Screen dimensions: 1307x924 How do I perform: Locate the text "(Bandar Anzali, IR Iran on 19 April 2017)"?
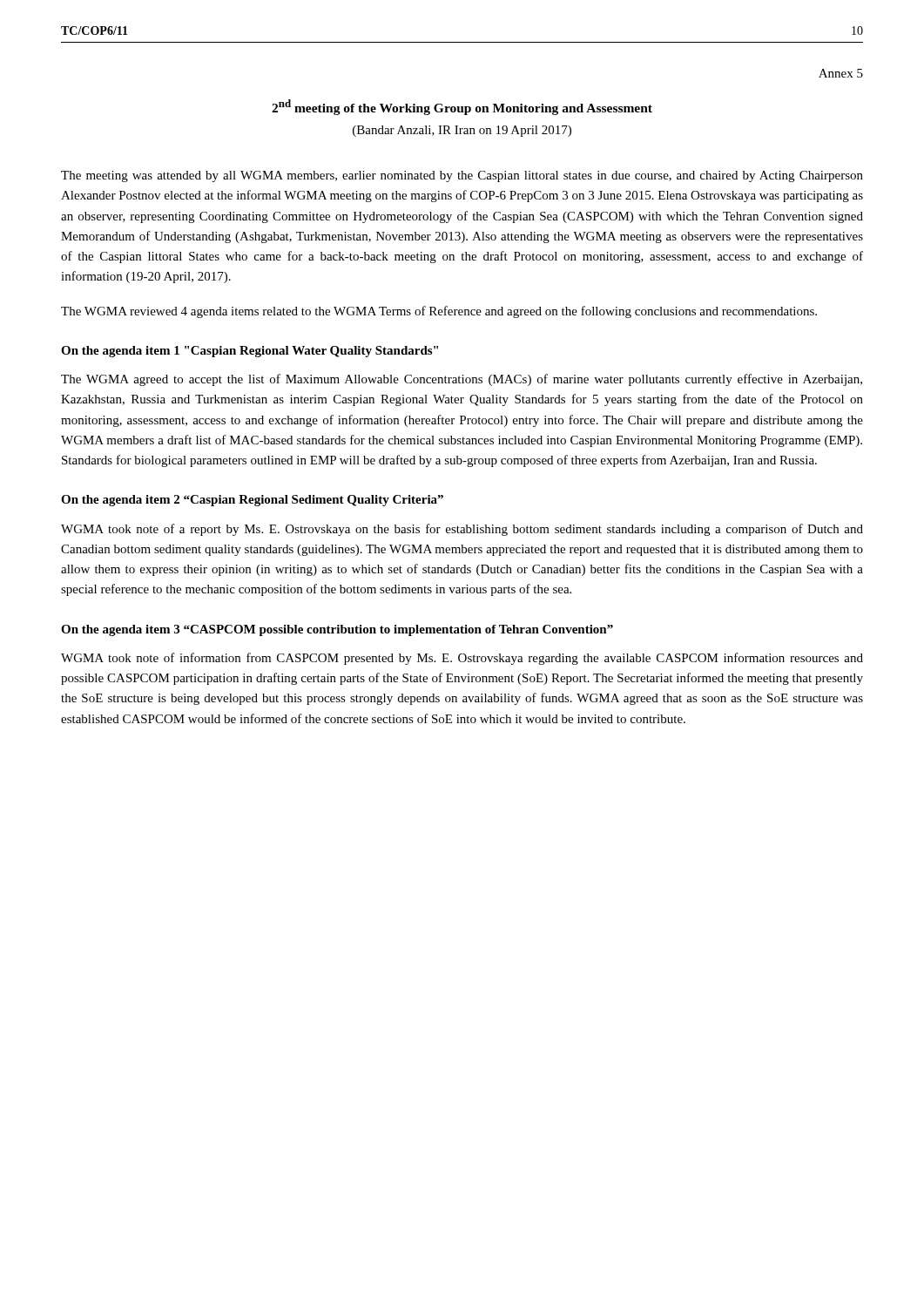coord(462,130)
